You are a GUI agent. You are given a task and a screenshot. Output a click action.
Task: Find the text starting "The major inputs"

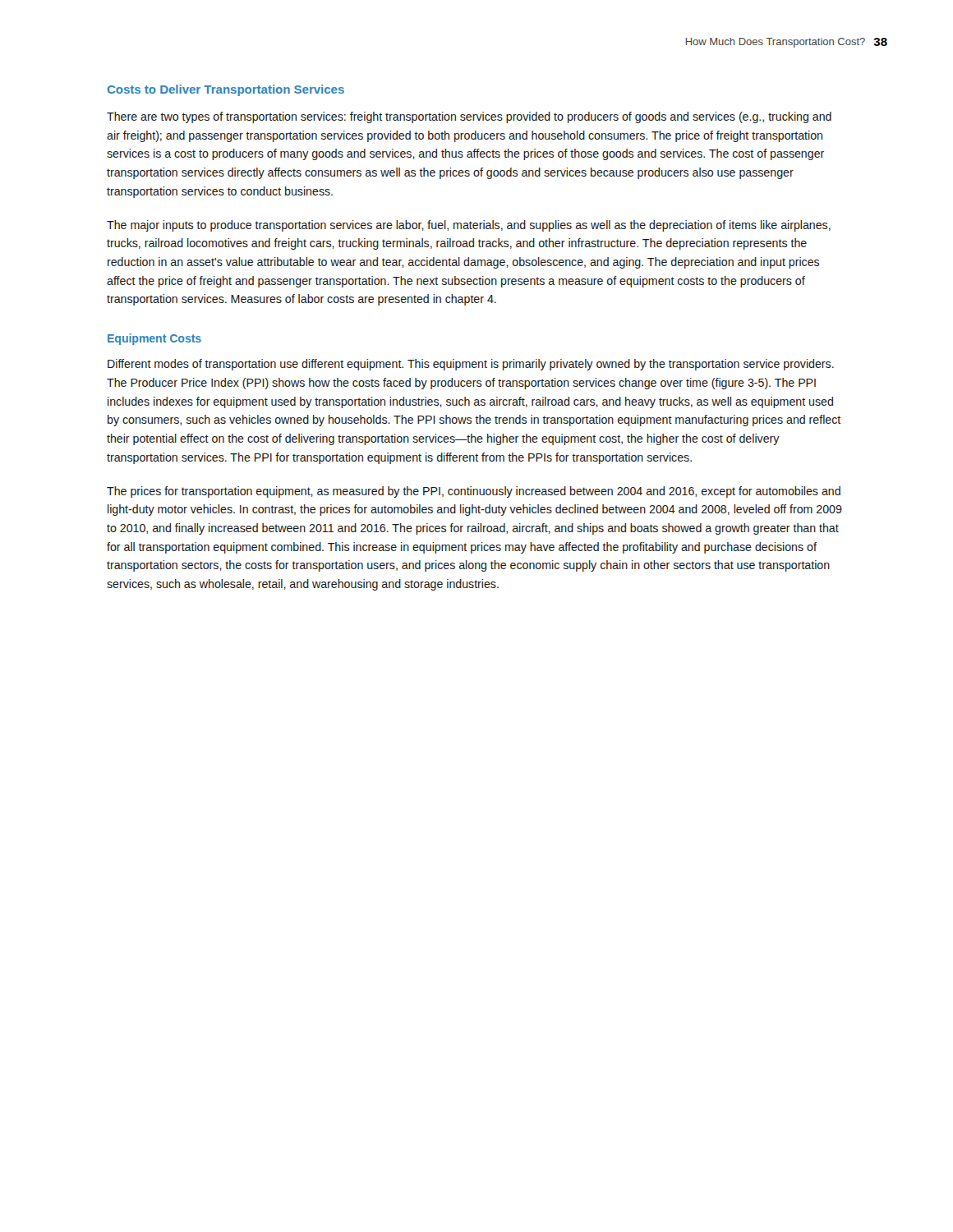click(x=469, y=262)
